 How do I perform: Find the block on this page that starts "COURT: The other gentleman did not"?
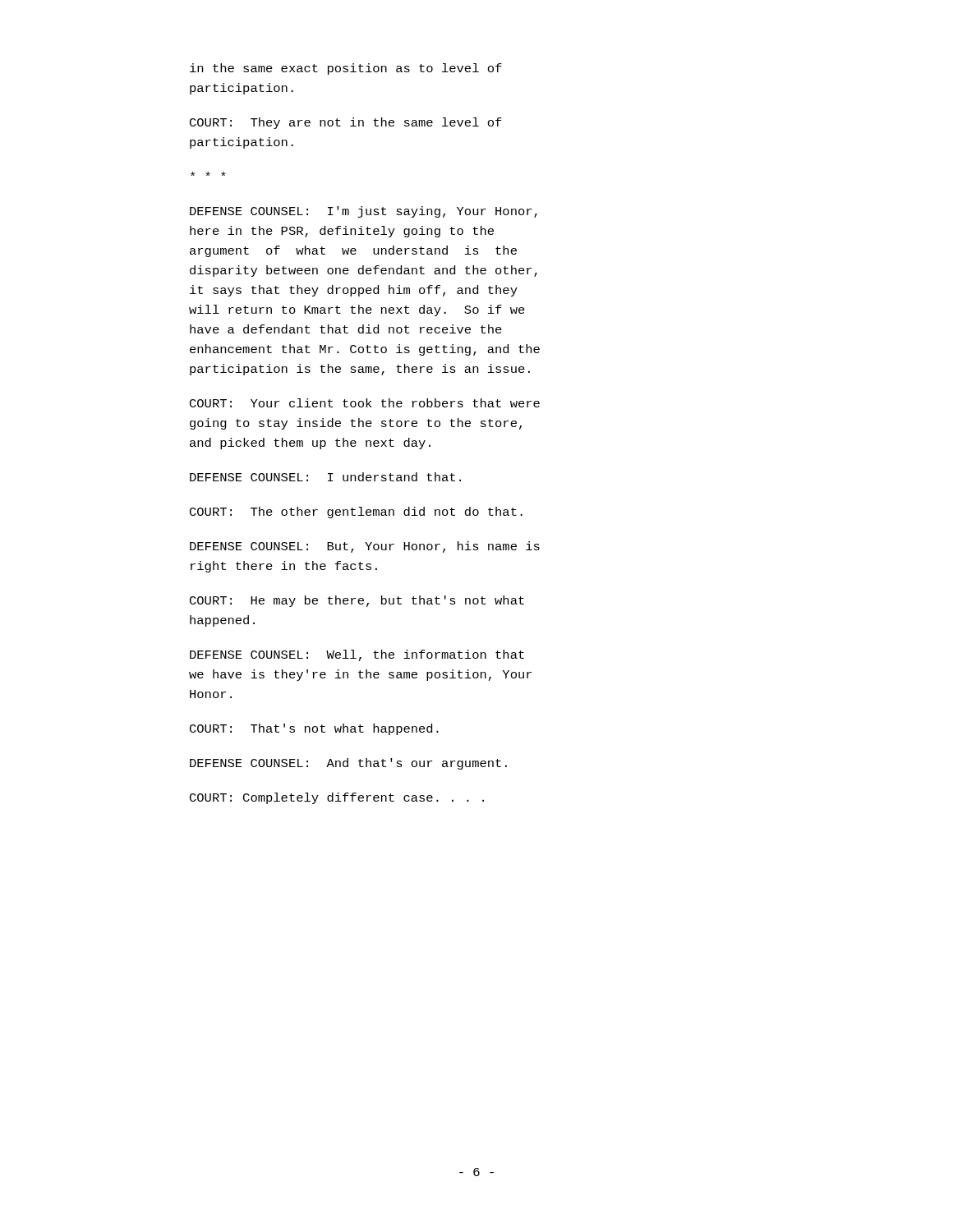(x=357, y=513)
